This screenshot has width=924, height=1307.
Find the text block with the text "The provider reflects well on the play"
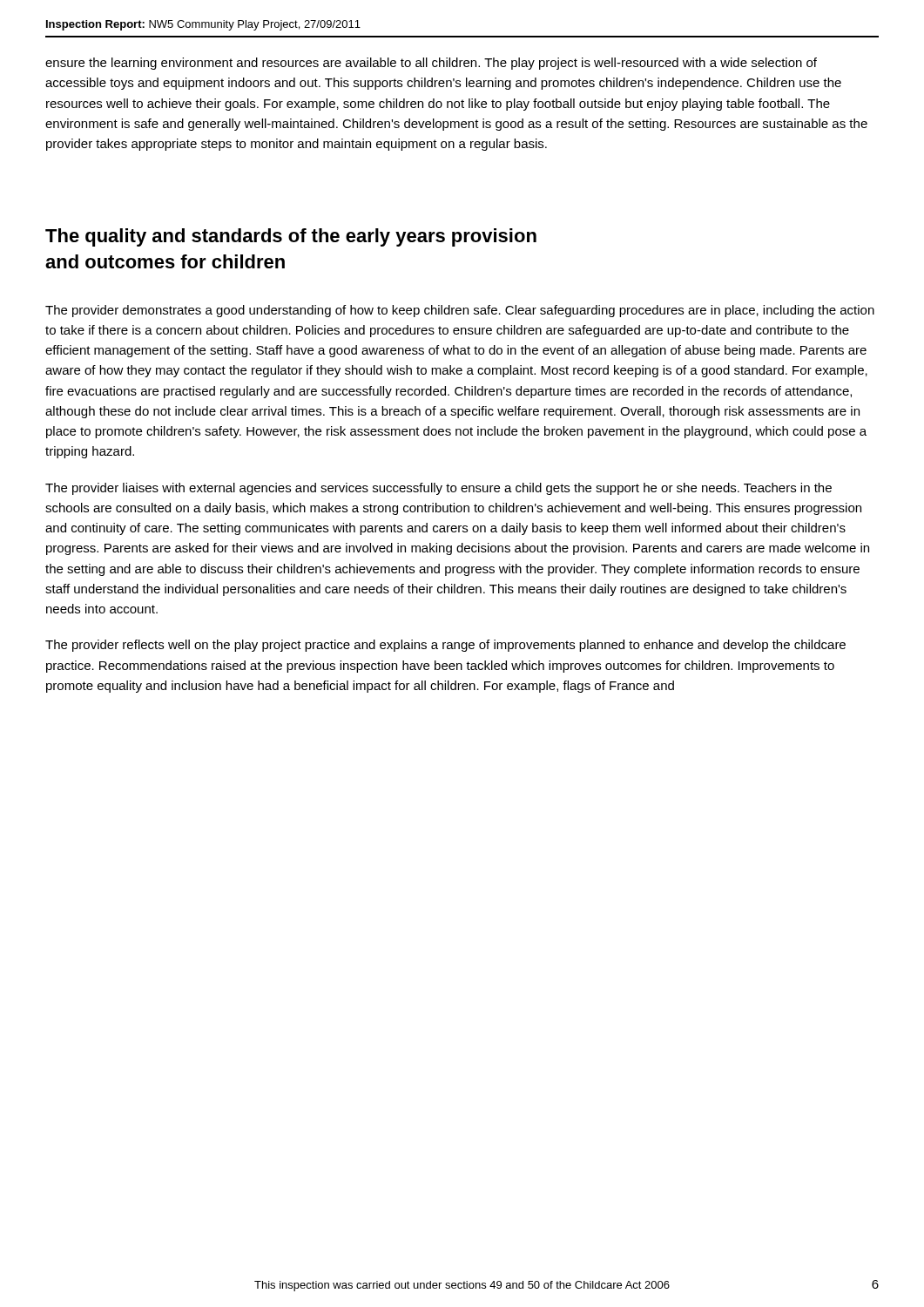(446, 665)
